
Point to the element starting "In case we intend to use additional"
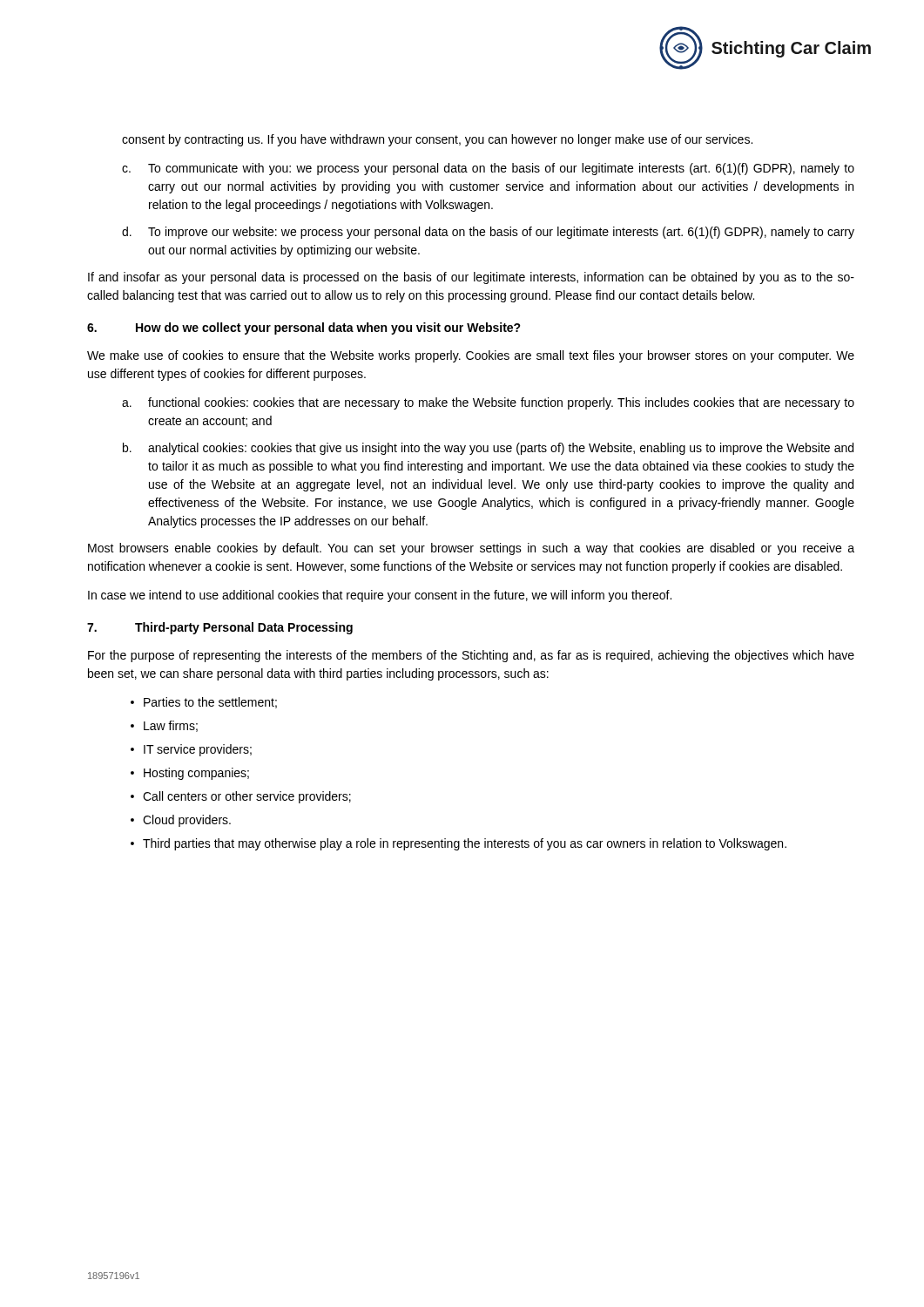(x=471, y=596)
